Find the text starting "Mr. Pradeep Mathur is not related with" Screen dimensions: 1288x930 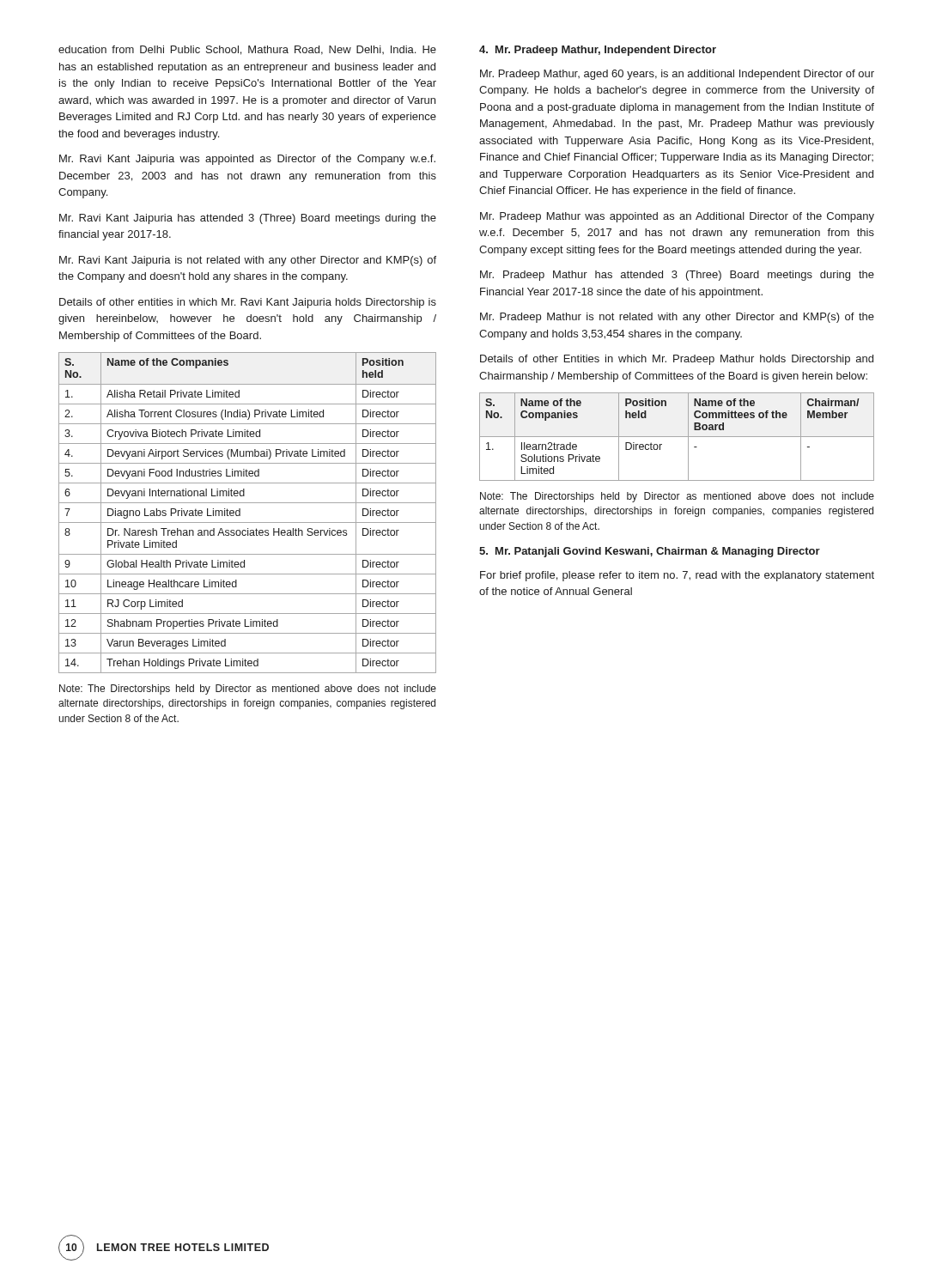pos(677,325)
